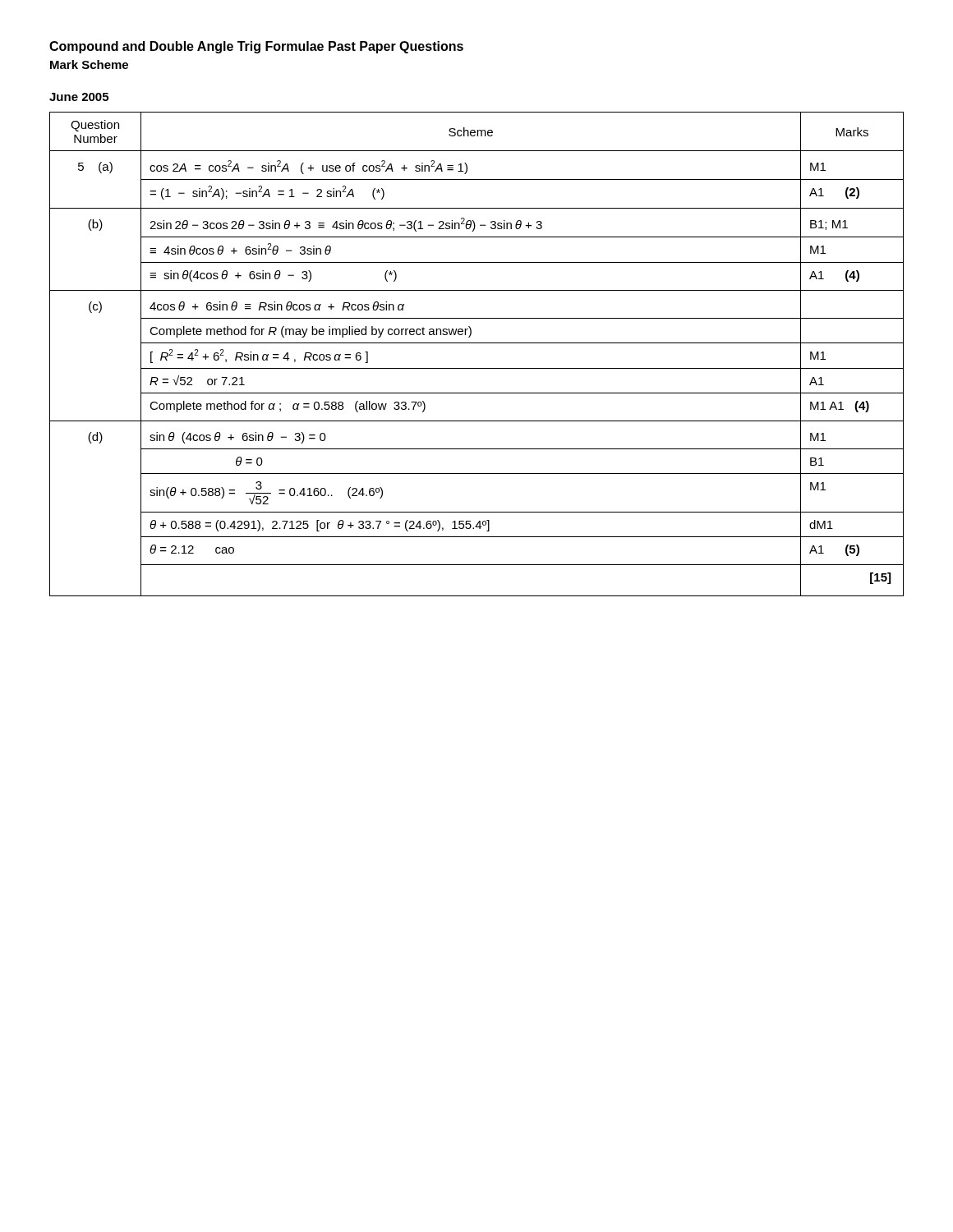Screen dimensions: 1232x953
Task: Find the text starting "June 2005"
Action: click(79, 97)
